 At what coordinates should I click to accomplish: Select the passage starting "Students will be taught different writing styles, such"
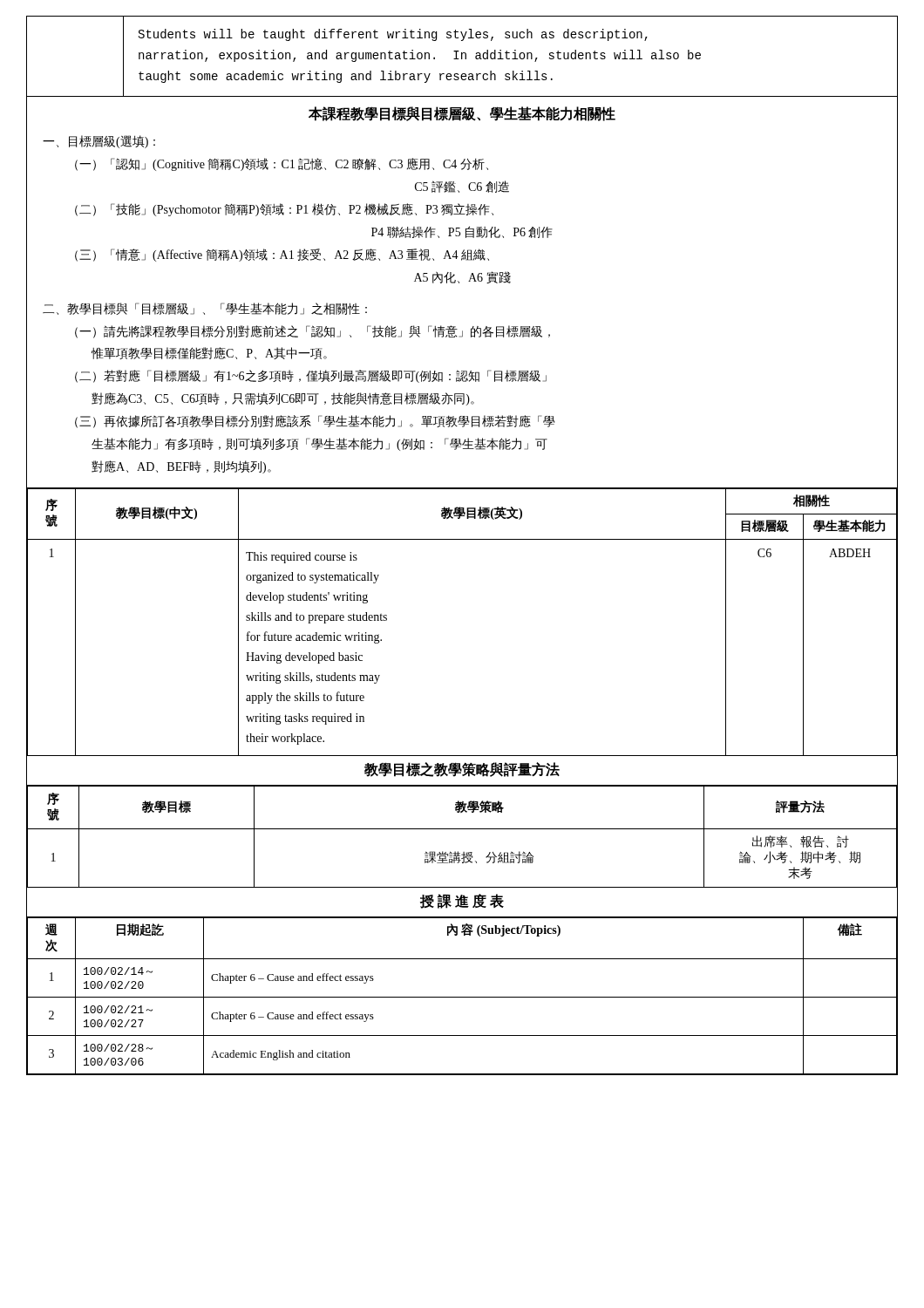click(420, 56)
